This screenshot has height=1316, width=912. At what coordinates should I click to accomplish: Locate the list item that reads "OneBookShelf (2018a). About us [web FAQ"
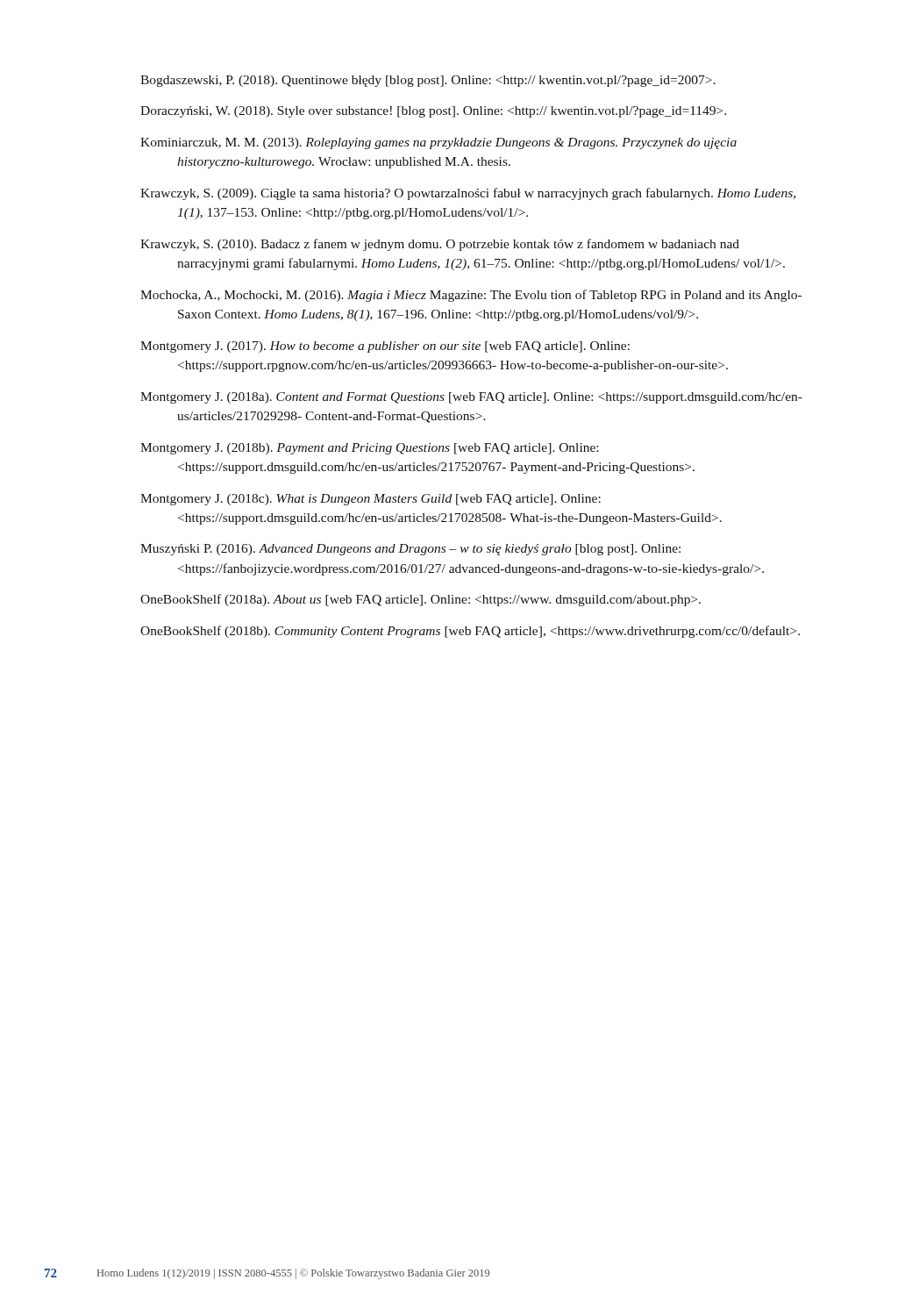[x=421, y=599]
